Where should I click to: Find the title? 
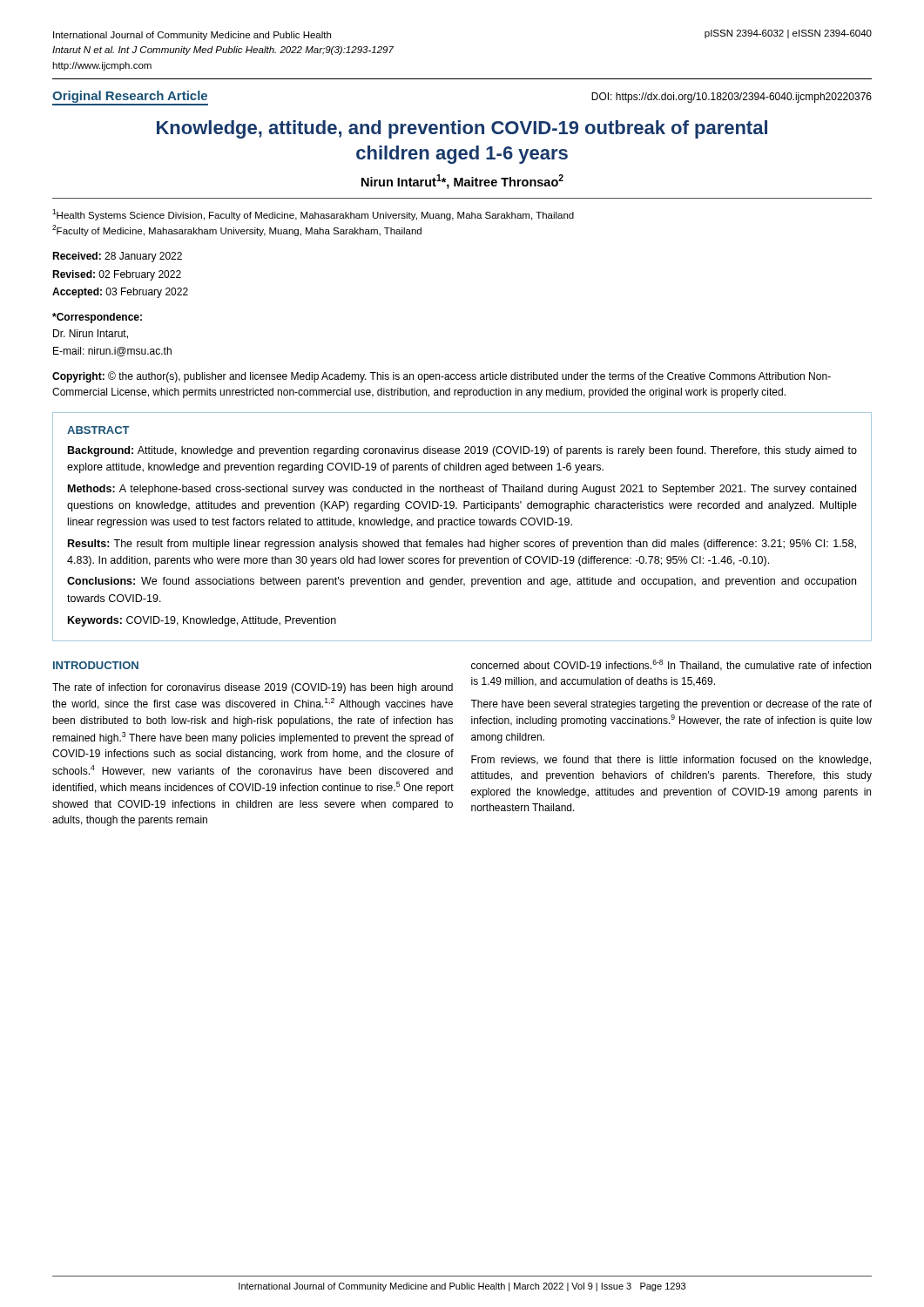[x=462, y=141]
